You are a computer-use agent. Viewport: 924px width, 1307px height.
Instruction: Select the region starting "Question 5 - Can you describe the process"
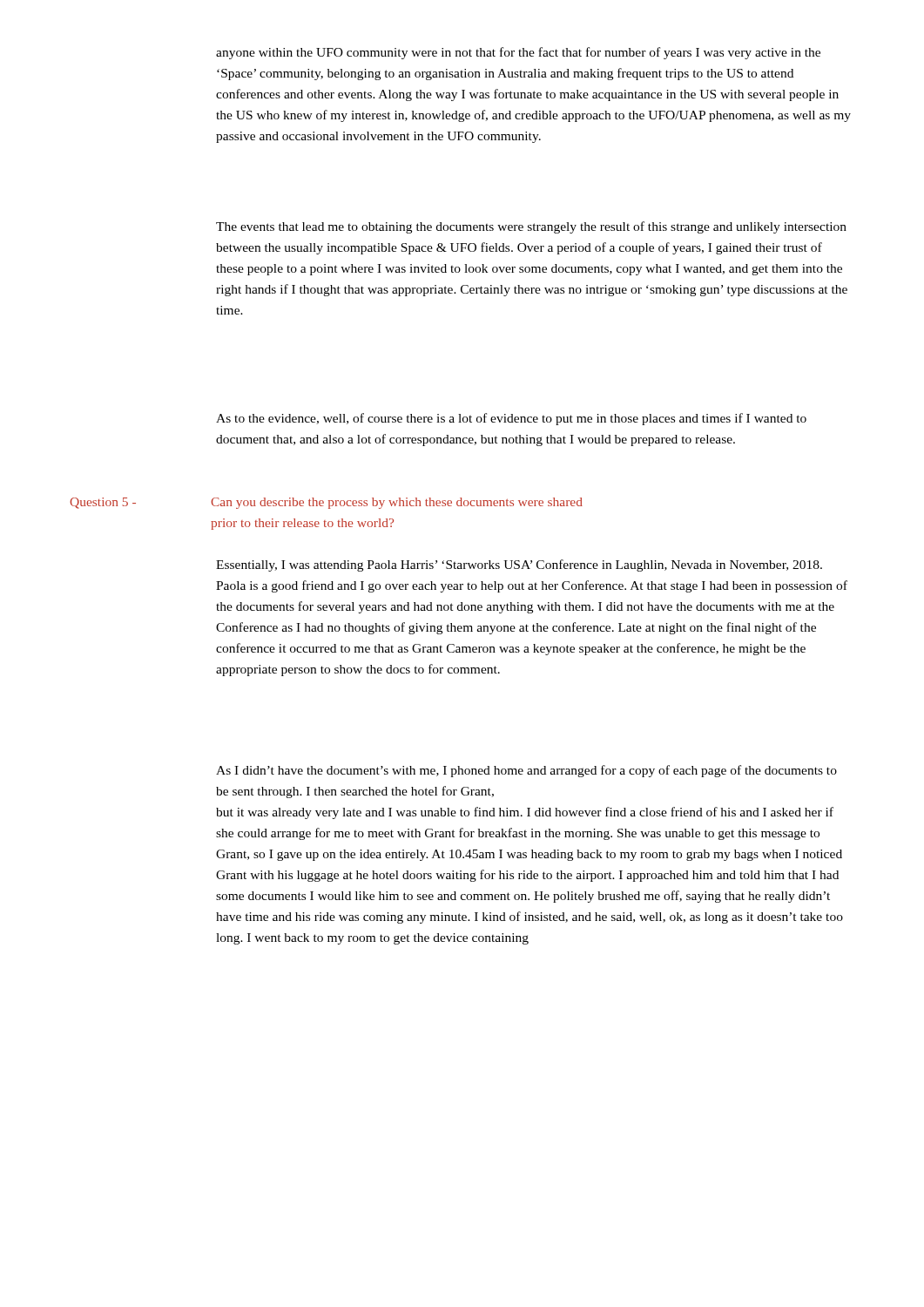pyautogui.click(x=326, y=512)
